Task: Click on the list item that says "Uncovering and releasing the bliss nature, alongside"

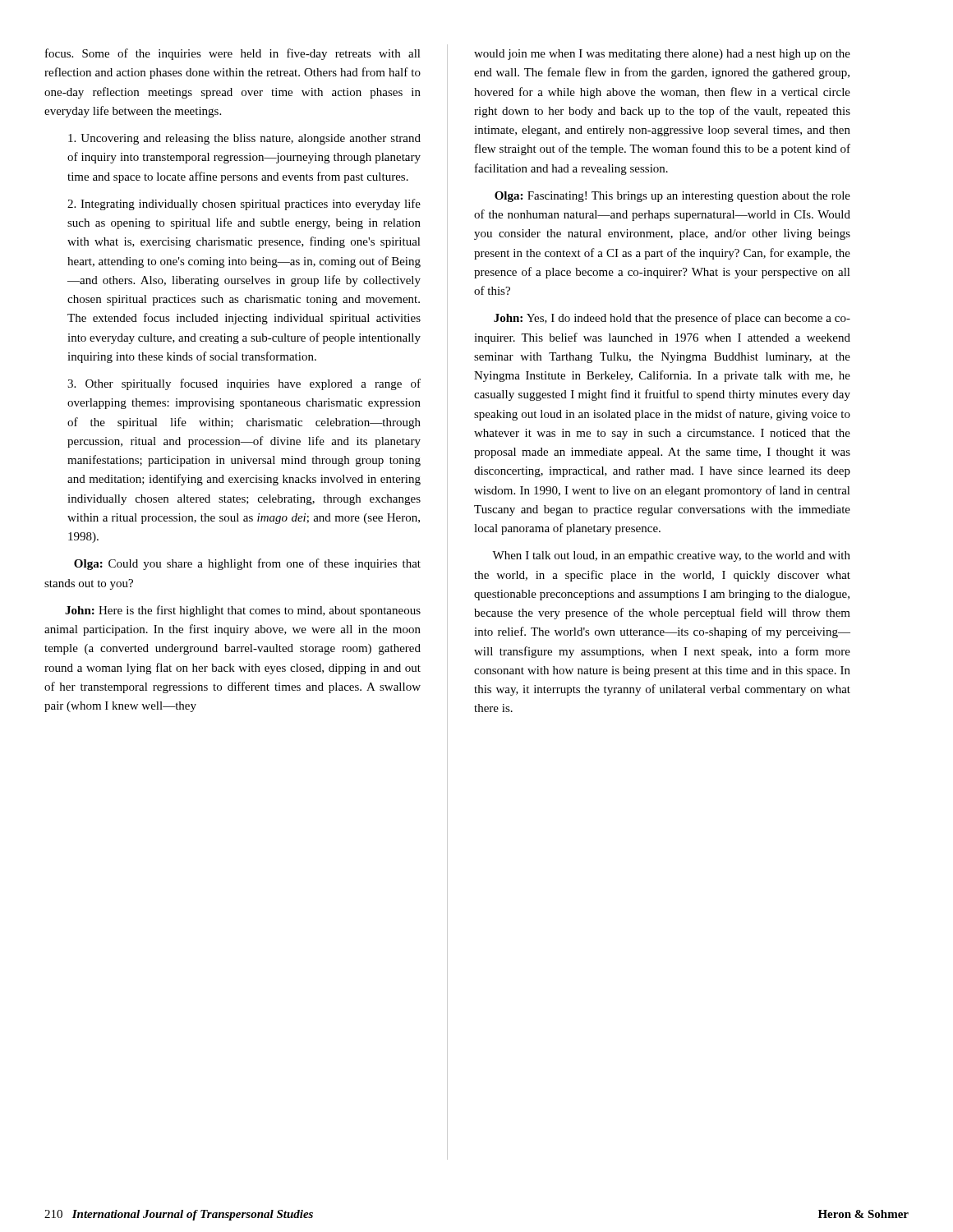Action: pos(244,158)
